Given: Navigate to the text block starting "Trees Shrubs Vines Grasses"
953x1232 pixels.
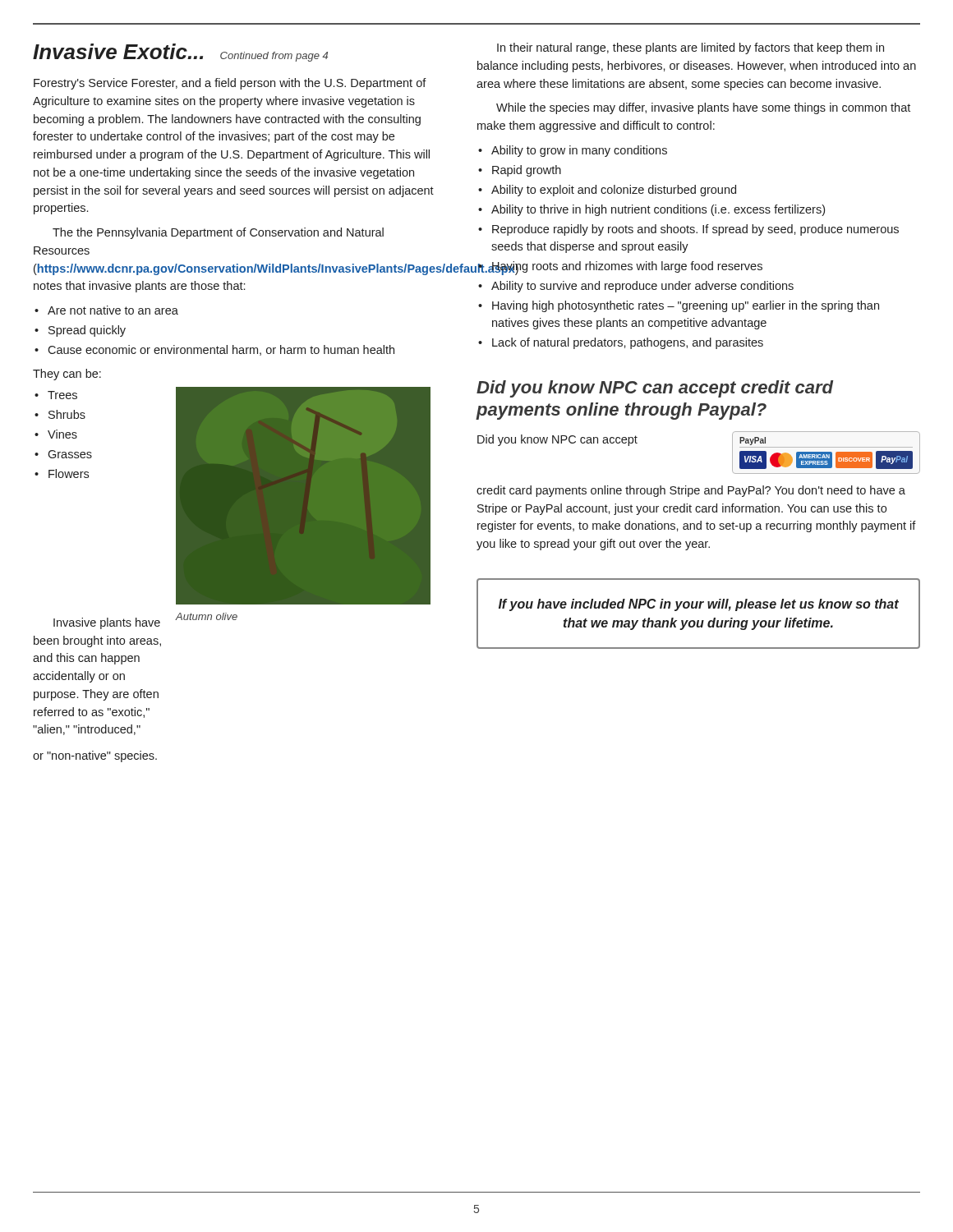Looking at the screenshot, I should point(56,395).
